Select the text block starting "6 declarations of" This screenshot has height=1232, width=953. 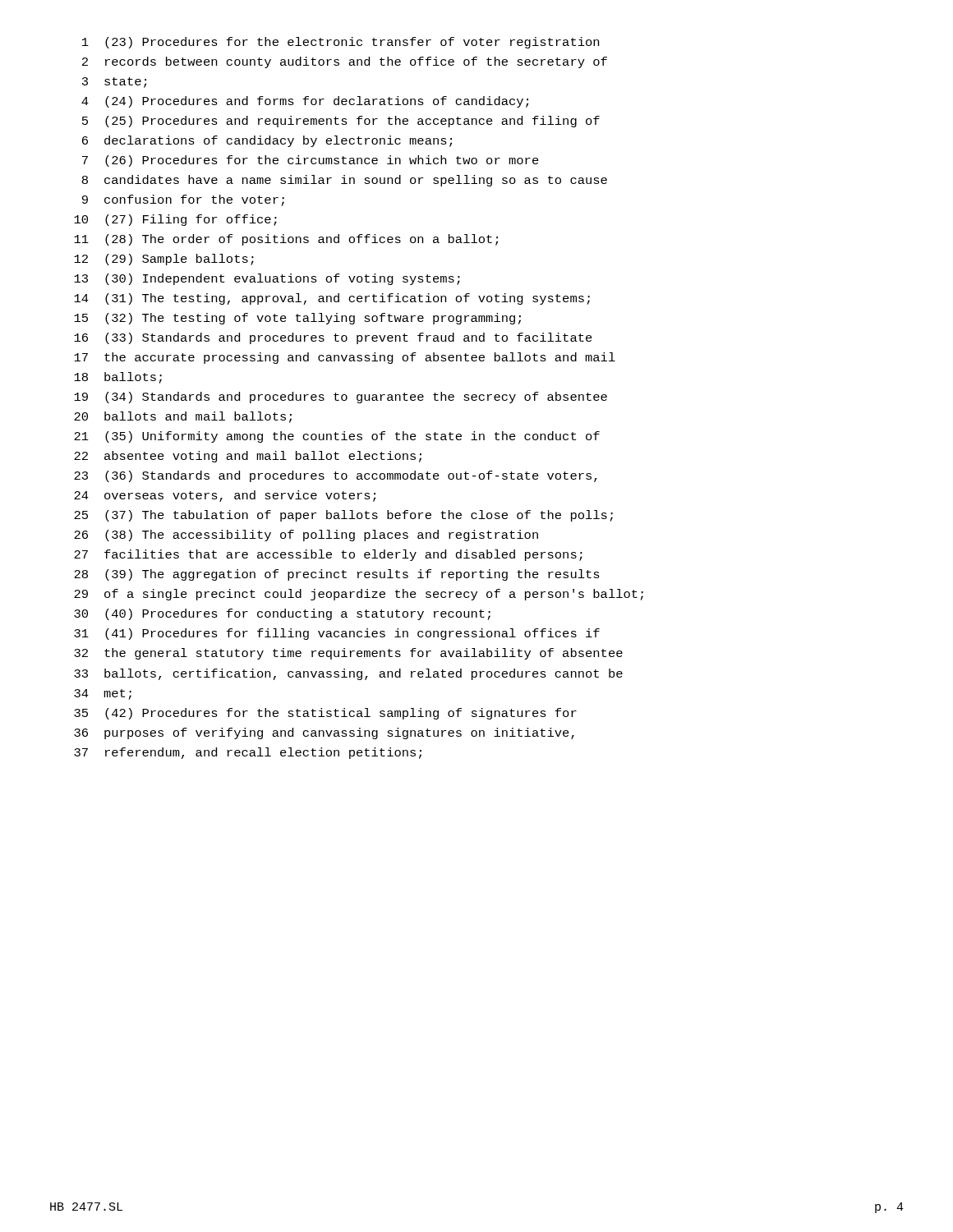(x=267, y=141)
